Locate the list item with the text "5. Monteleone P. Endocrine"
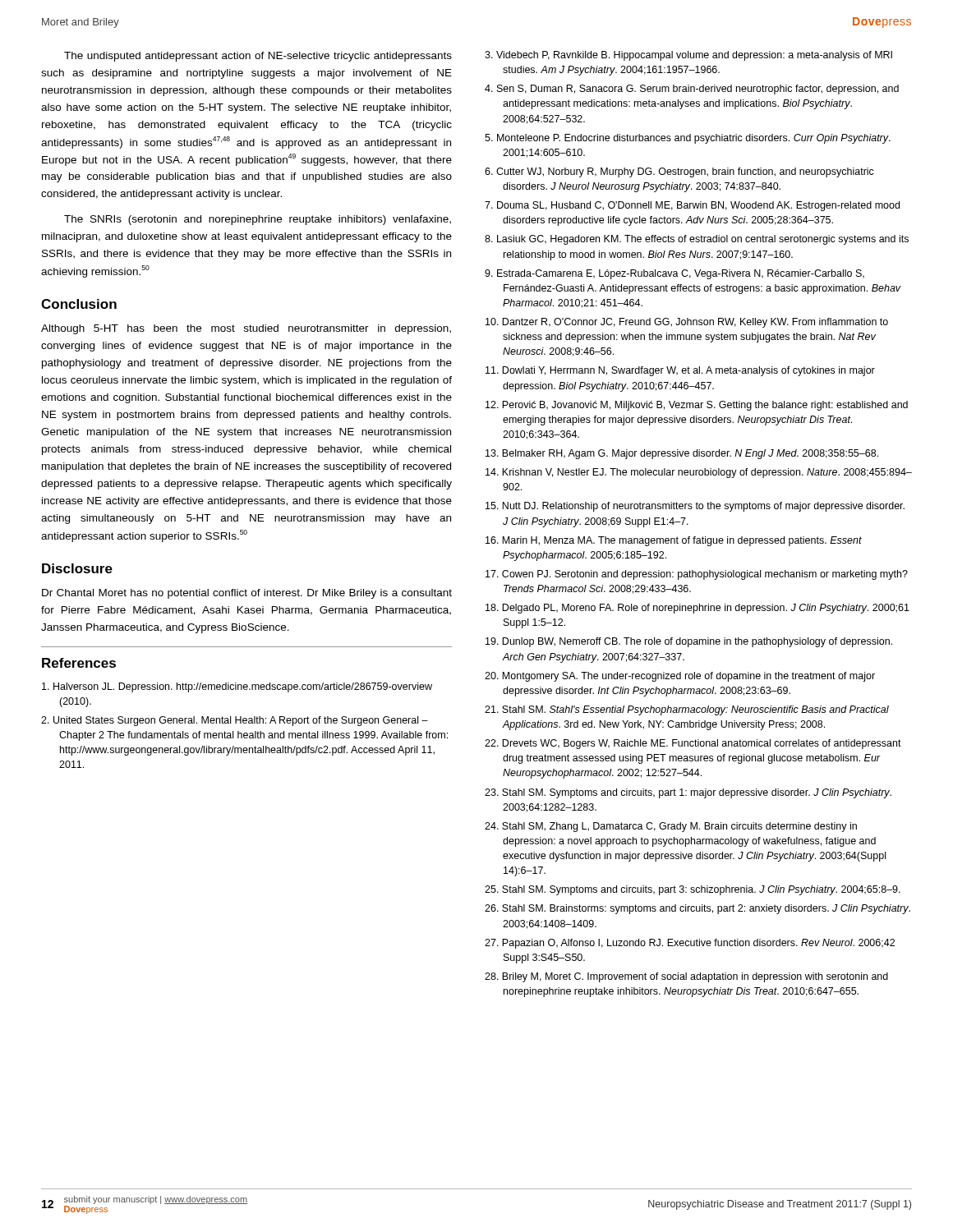The height and width of the screenshot is (1232, 953). 688,145
